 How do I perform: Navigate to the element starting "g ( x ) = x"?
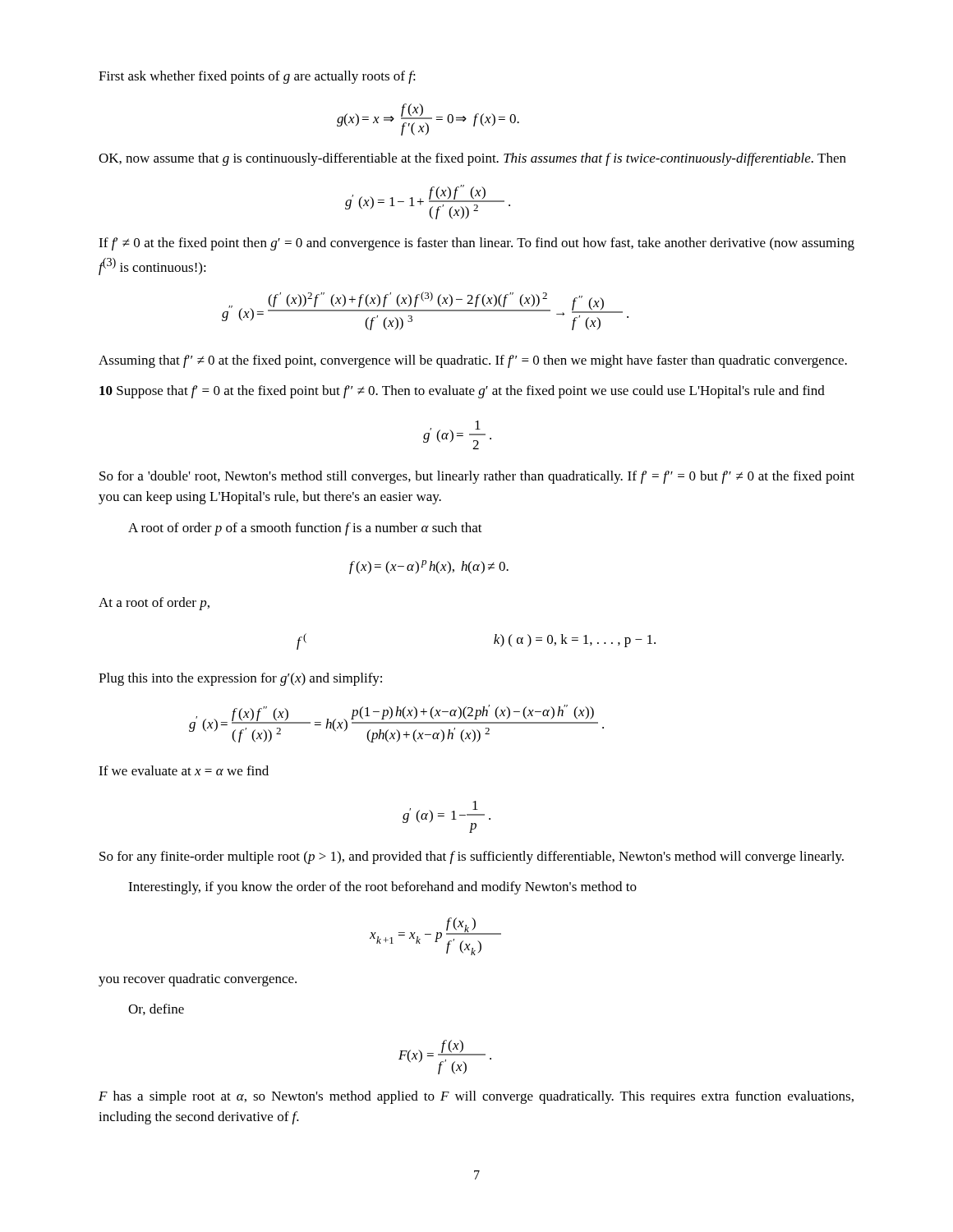click(476, 117)
